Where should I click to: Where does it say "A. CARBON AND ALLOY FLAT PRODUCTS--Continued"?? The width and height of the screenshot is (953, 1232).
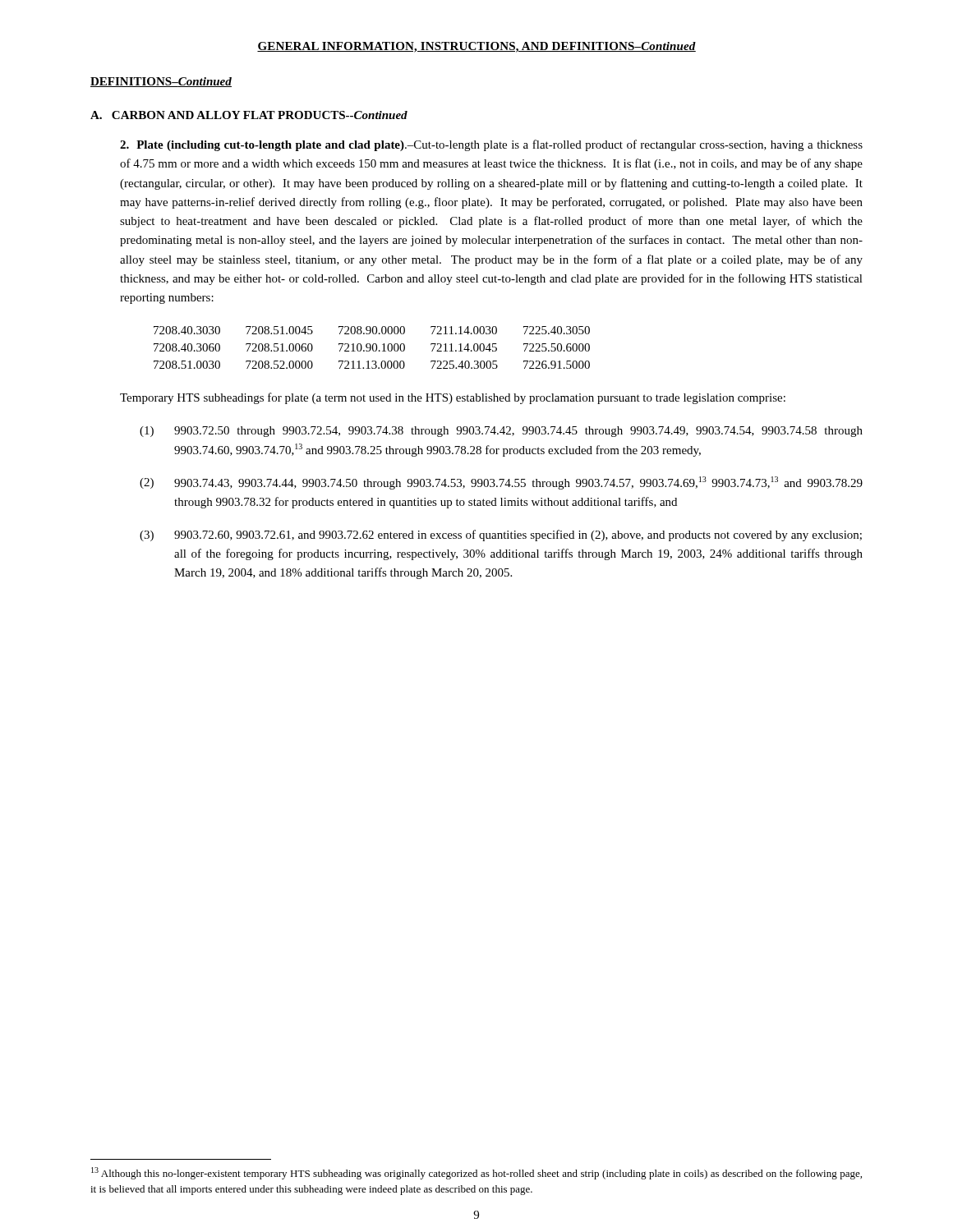pos(249,115)
